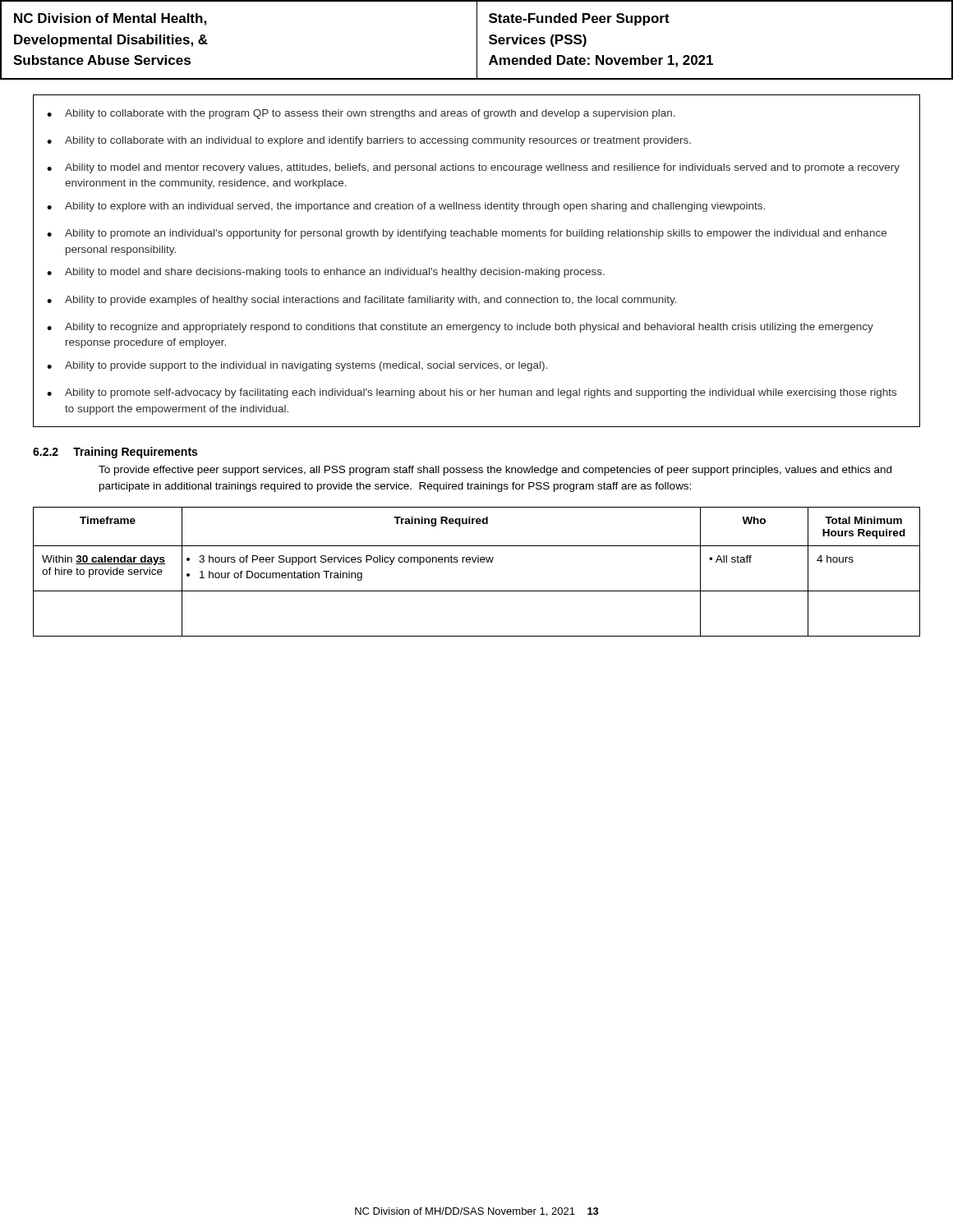Locate the text "6.2.2 Training Requirements"
Viewport: 953px width, 1232px height.
tap(115, 452)
